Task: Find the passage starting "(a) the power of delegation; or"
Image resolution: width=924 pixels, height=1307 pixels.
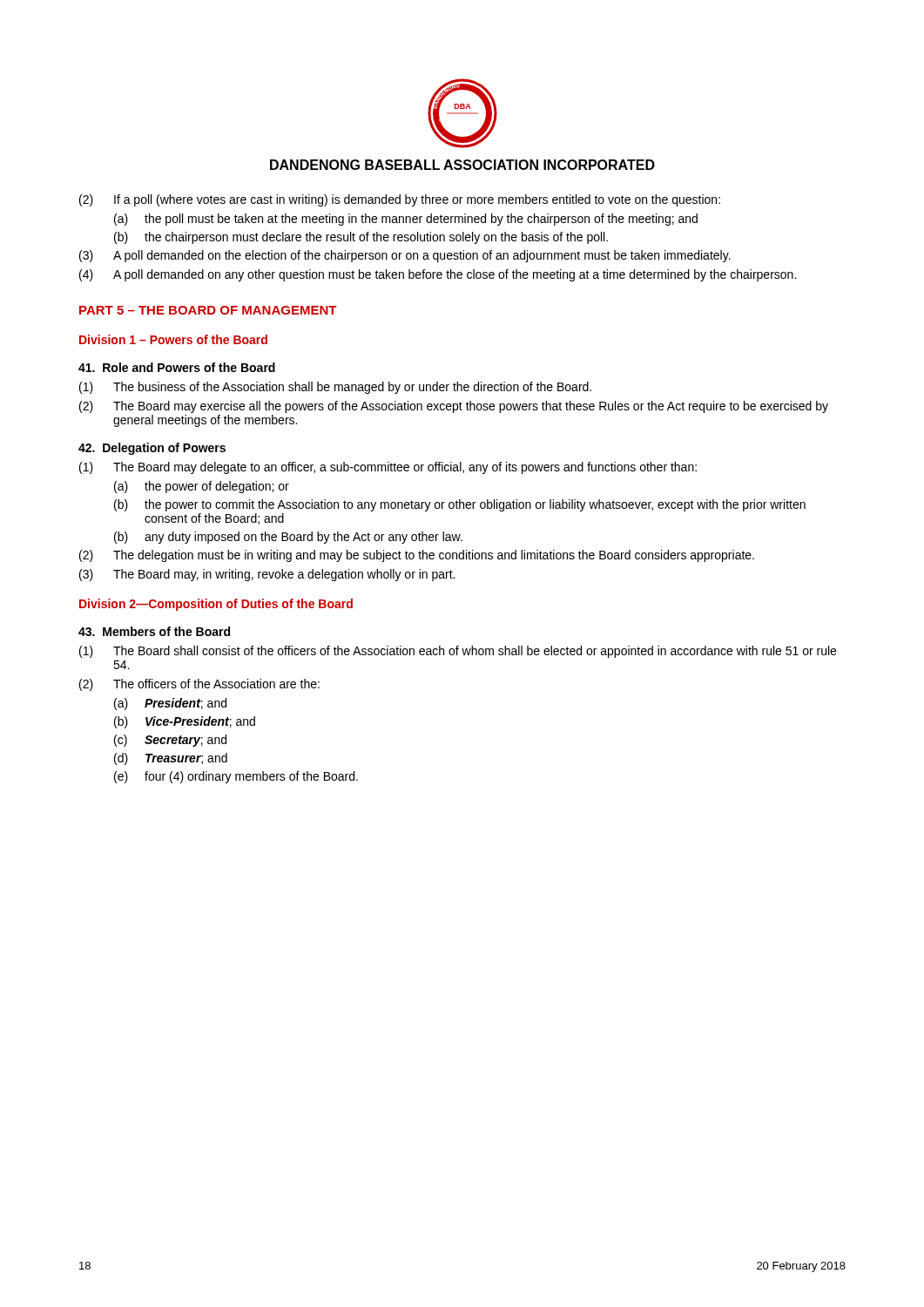Action: (x=202, y=487)
